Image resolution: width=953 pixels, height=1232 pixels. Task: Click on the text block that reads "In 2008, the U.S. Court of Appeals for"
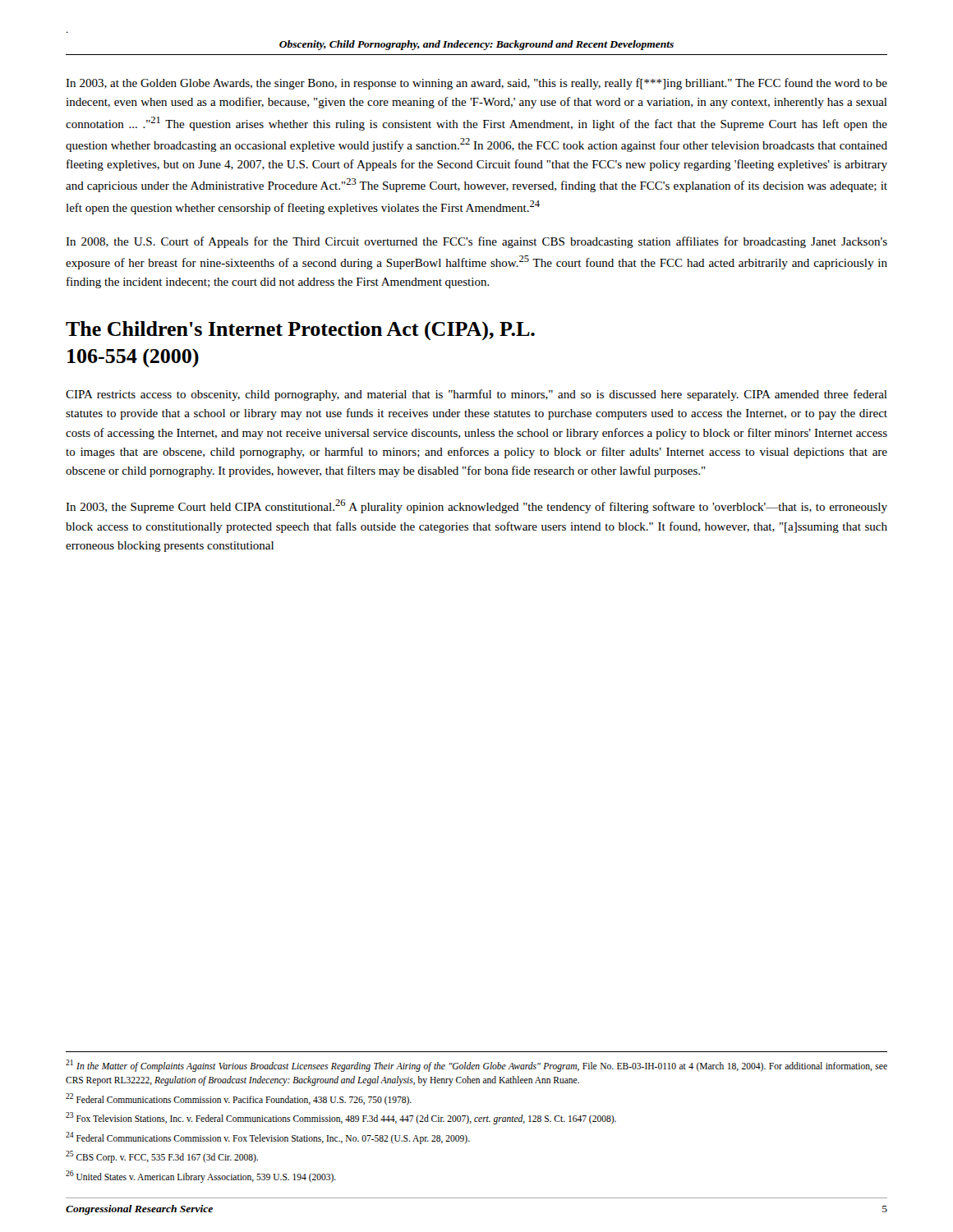click(x=476, y=262)
